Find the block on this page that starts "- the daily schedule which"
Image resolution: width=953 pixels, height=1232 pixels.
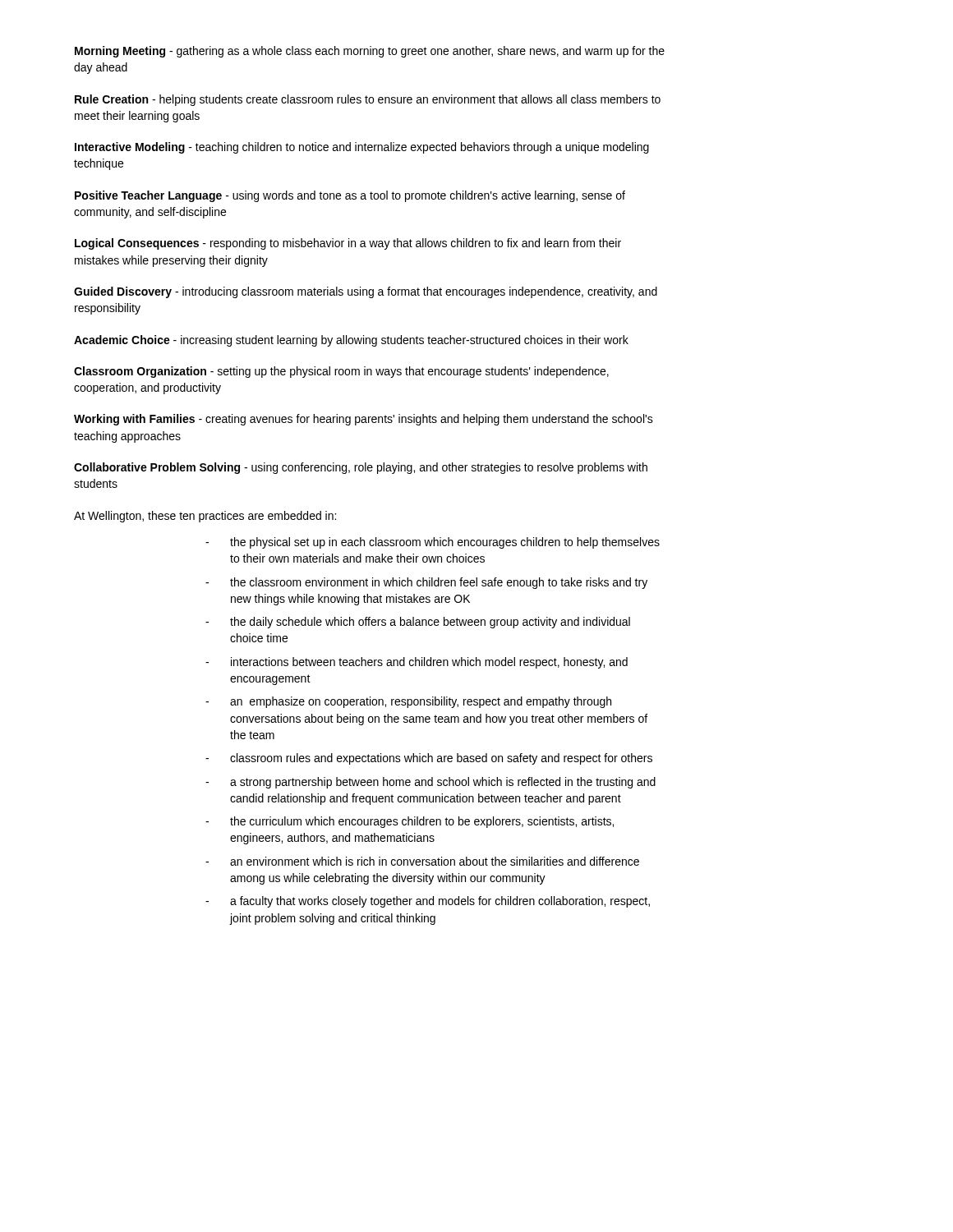435,630
